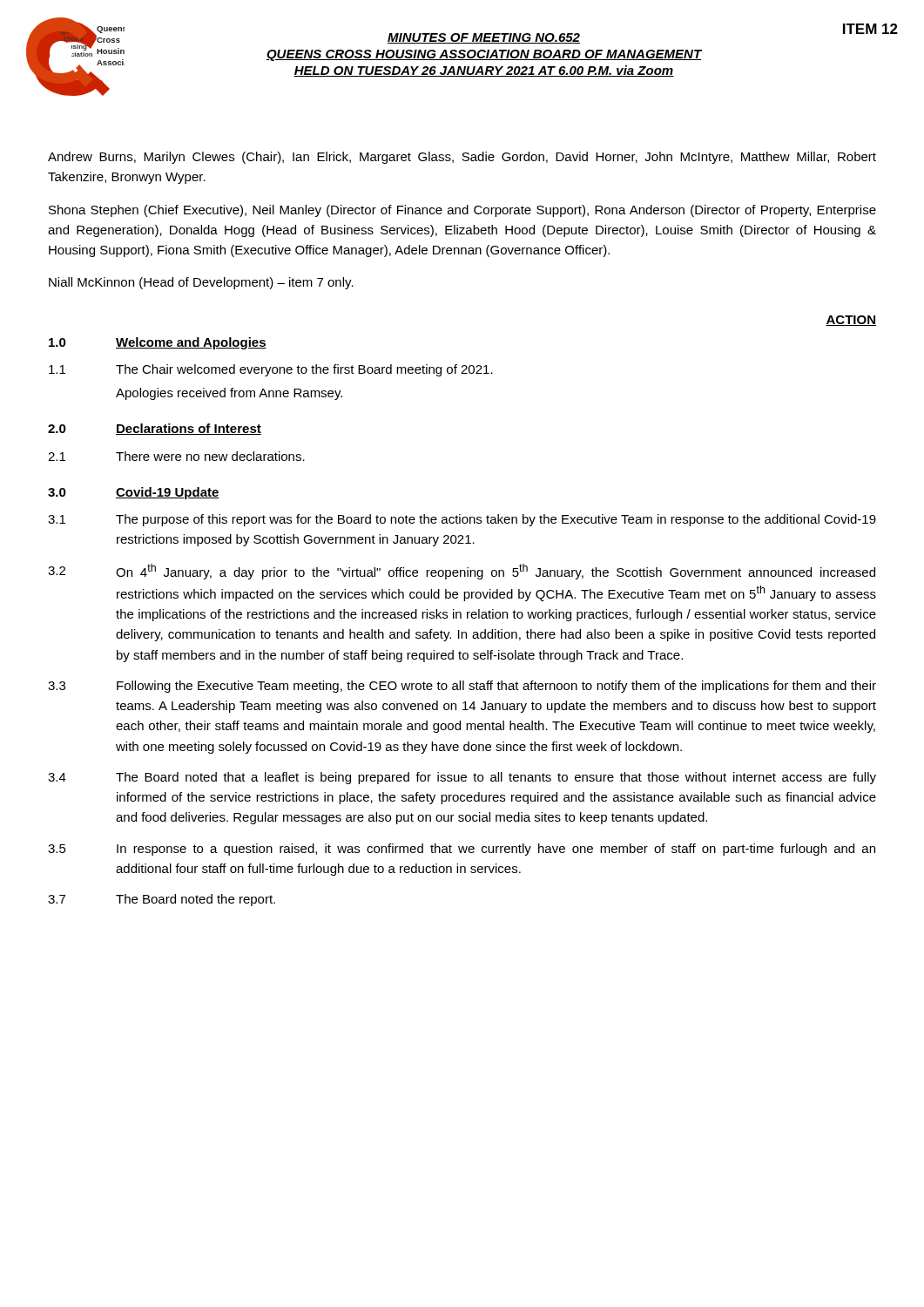Image resolution: width=924 pixels, height=1307 pixels.
Task: Find the text starting "2.1 There were no new declarations."
Action: tap(177, 456)
